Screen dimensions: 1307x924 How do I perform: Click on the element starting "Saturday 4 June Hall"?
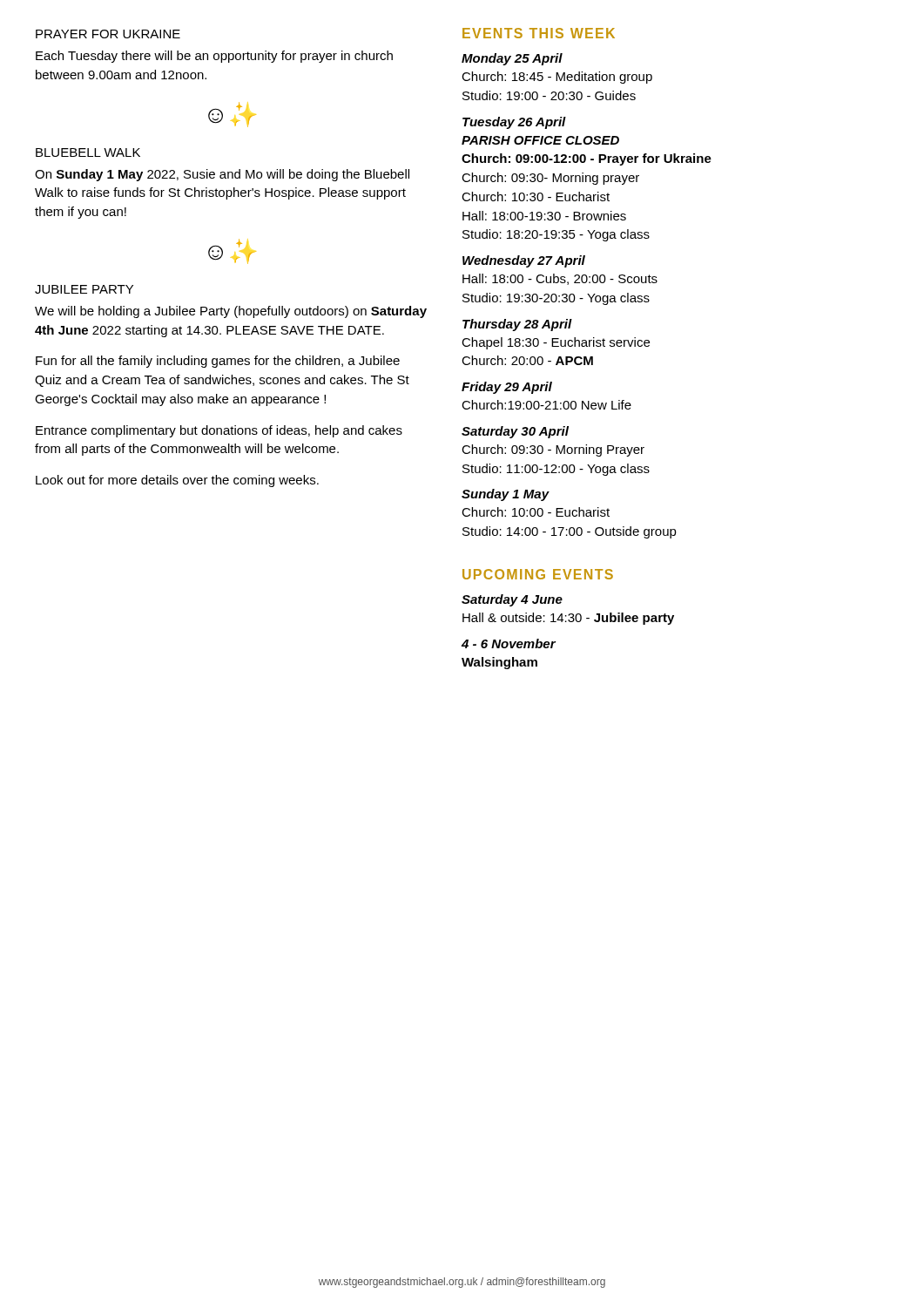coord(675,609)
